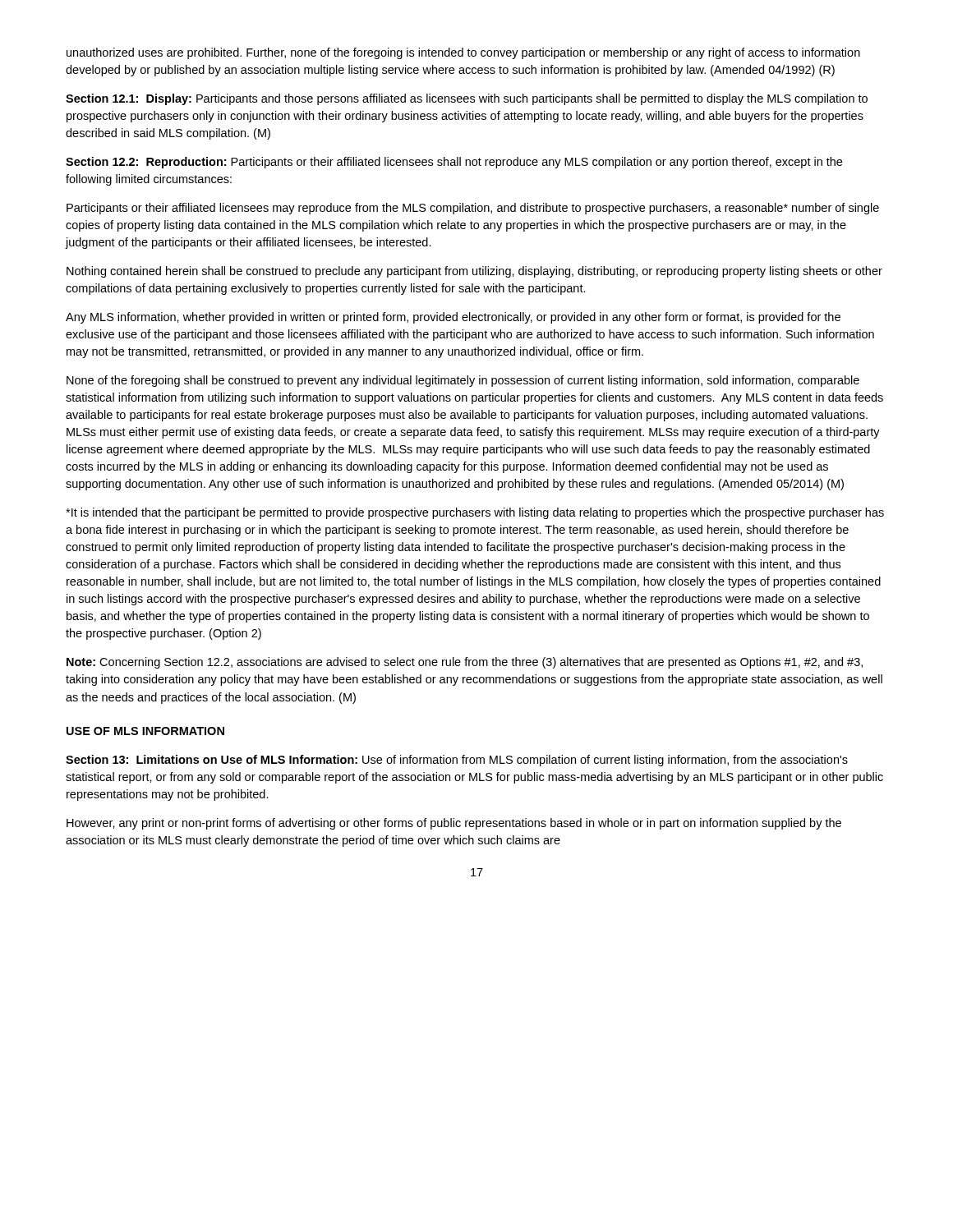Viewport: 953px width, 1232px height.
Task: Find the text block starting "It is intended that"
Action: (x=475, y=573)
